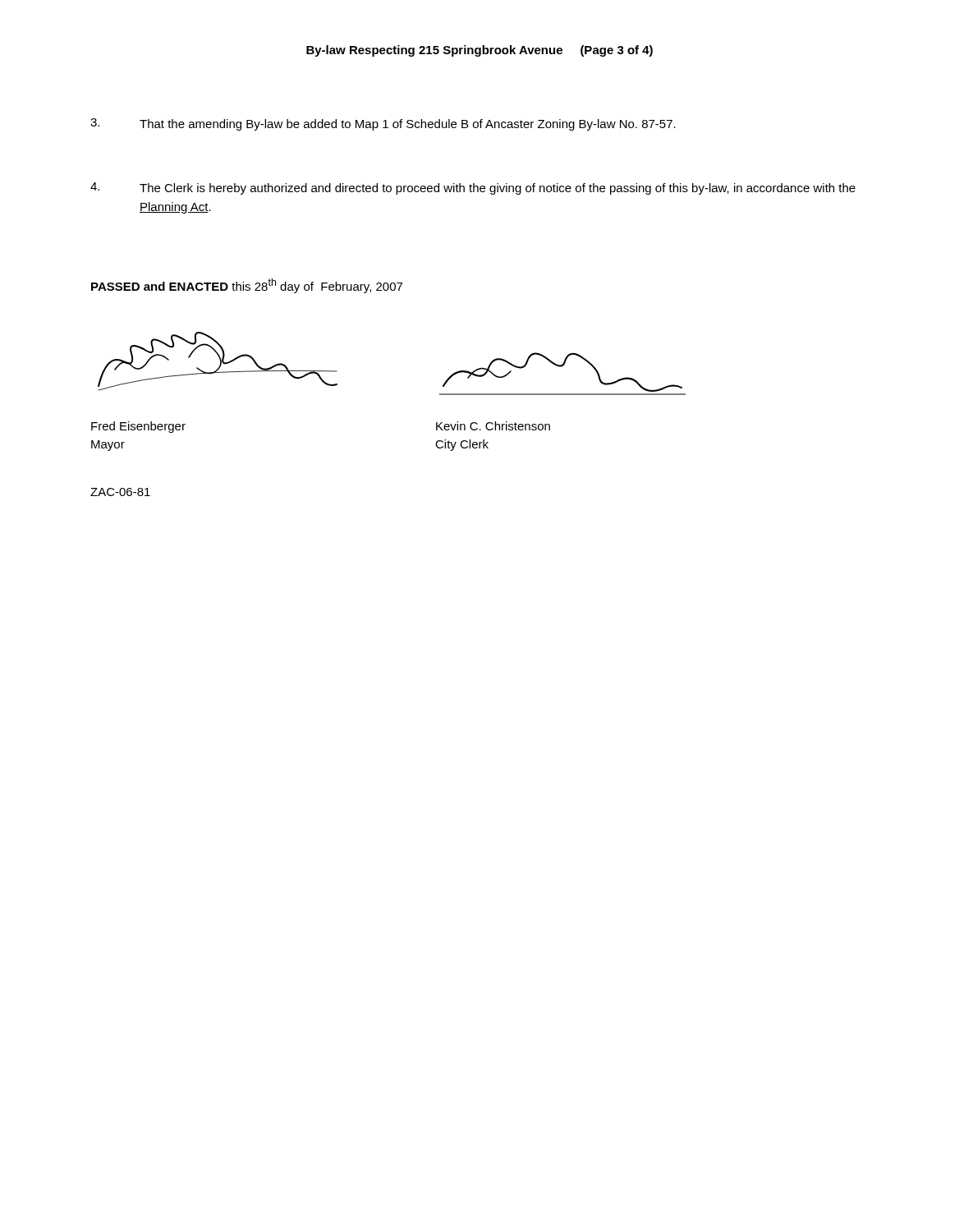Find the block on this page that starts "PASSED and ENACTED this"
Viewport: 959px width, 1232px height.
(247, 285)
